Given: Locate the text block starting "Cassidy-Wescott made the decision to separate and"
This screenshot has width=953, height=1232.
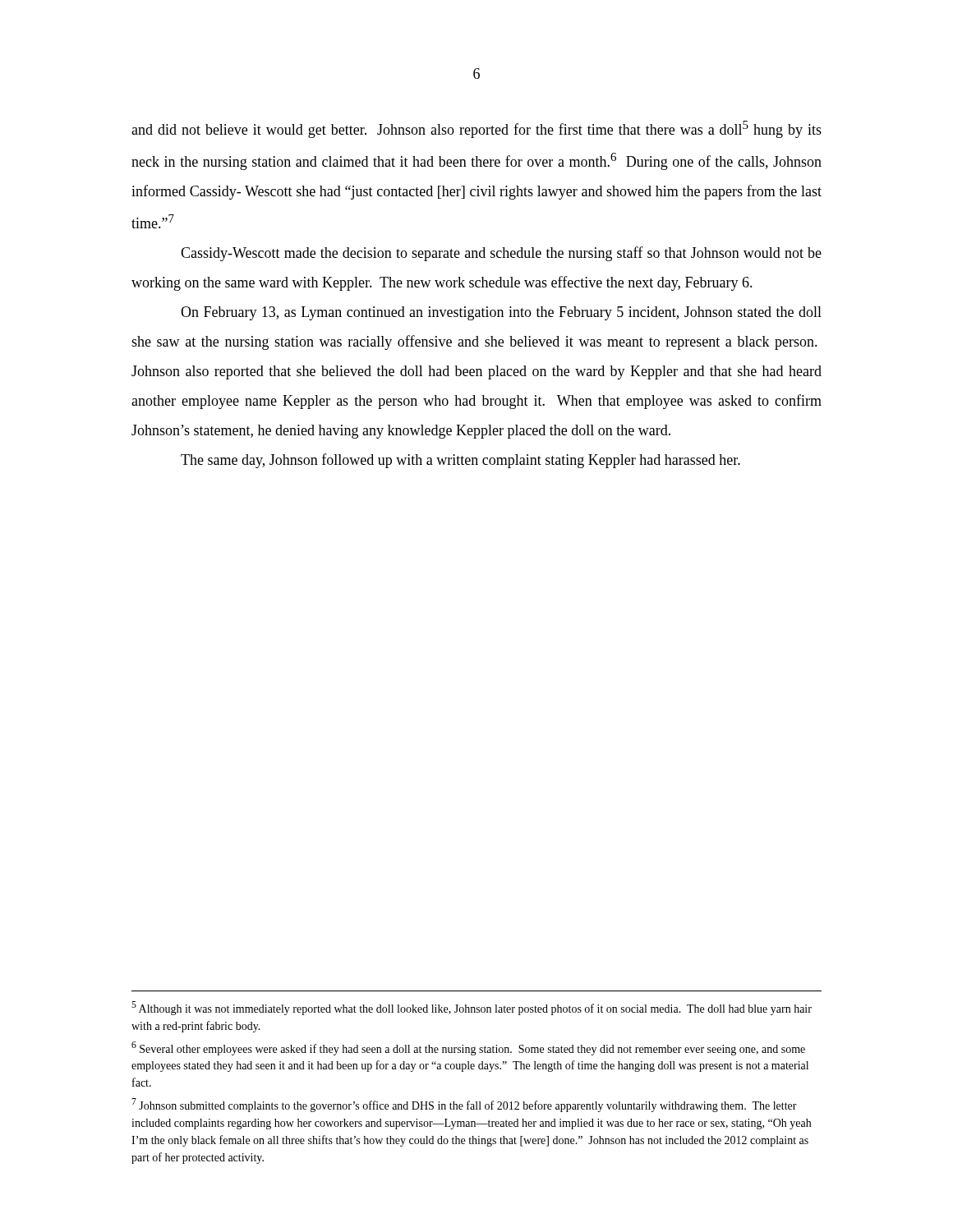Looking at the screenshot, I should click(x=476, y=268).
